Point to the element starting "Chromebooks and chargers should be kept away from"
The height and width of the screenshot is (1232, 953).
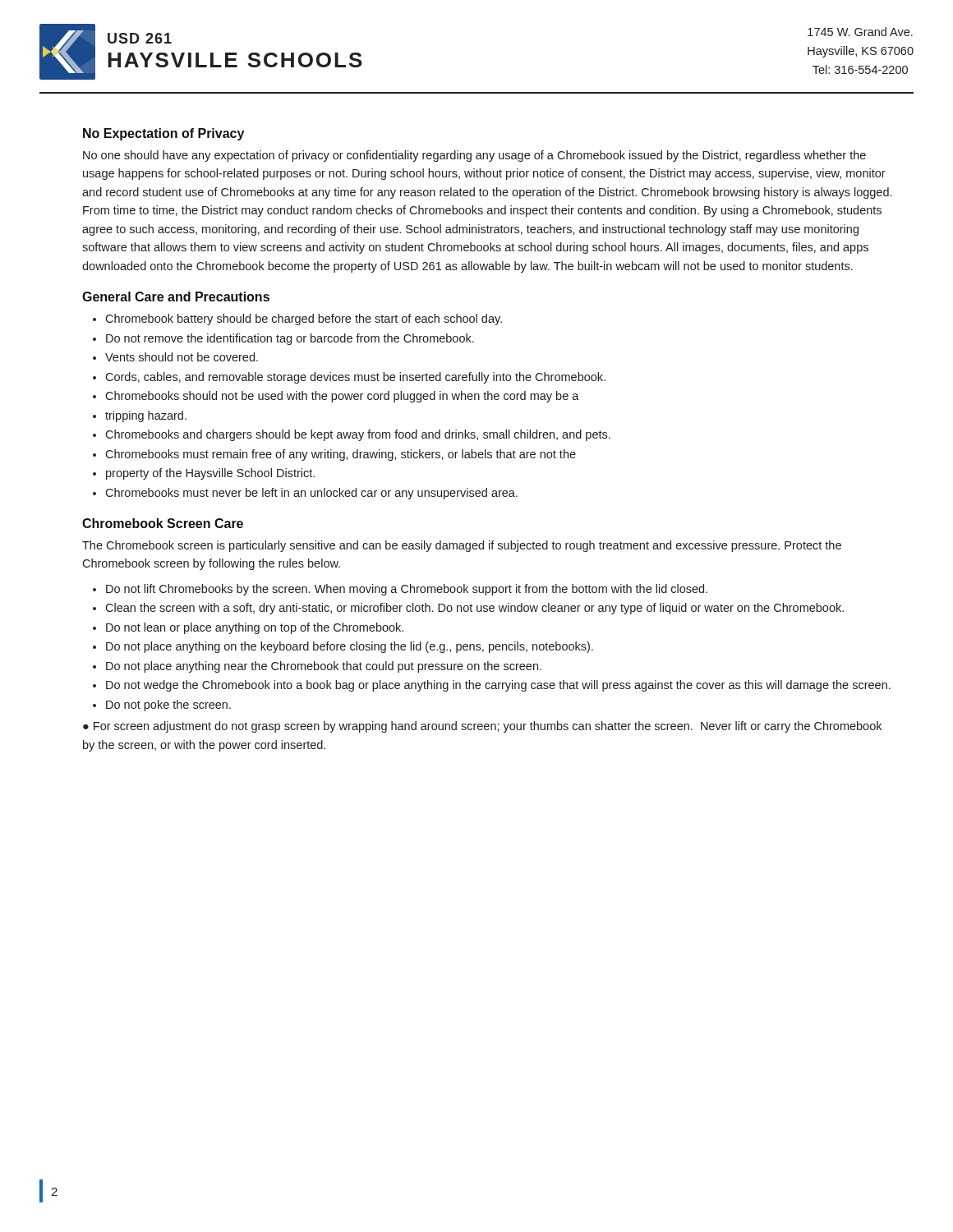pyautogui.click(x=358, y=435)
